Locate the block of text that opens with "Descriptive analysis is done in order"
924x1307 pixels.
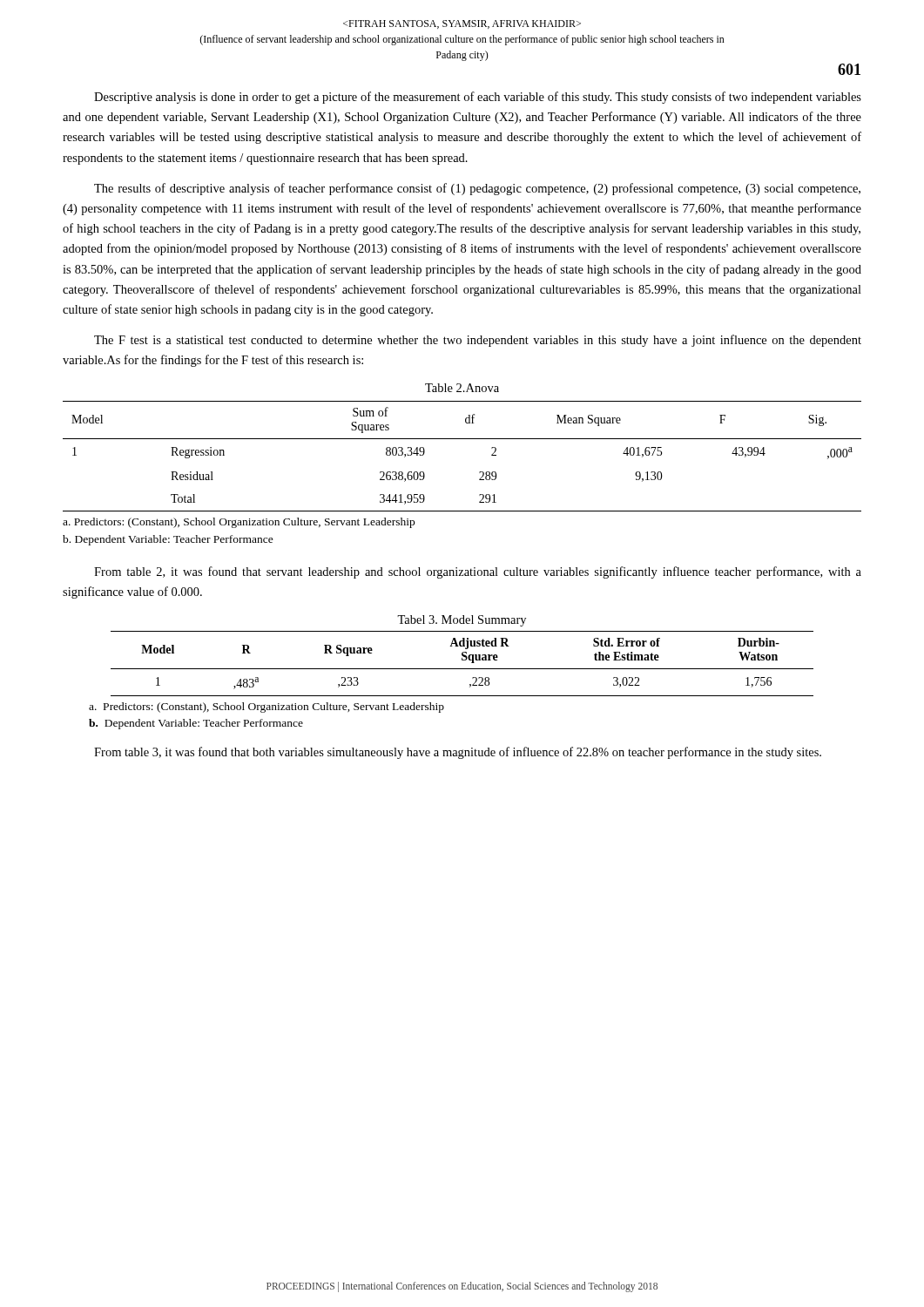point(462,127)
